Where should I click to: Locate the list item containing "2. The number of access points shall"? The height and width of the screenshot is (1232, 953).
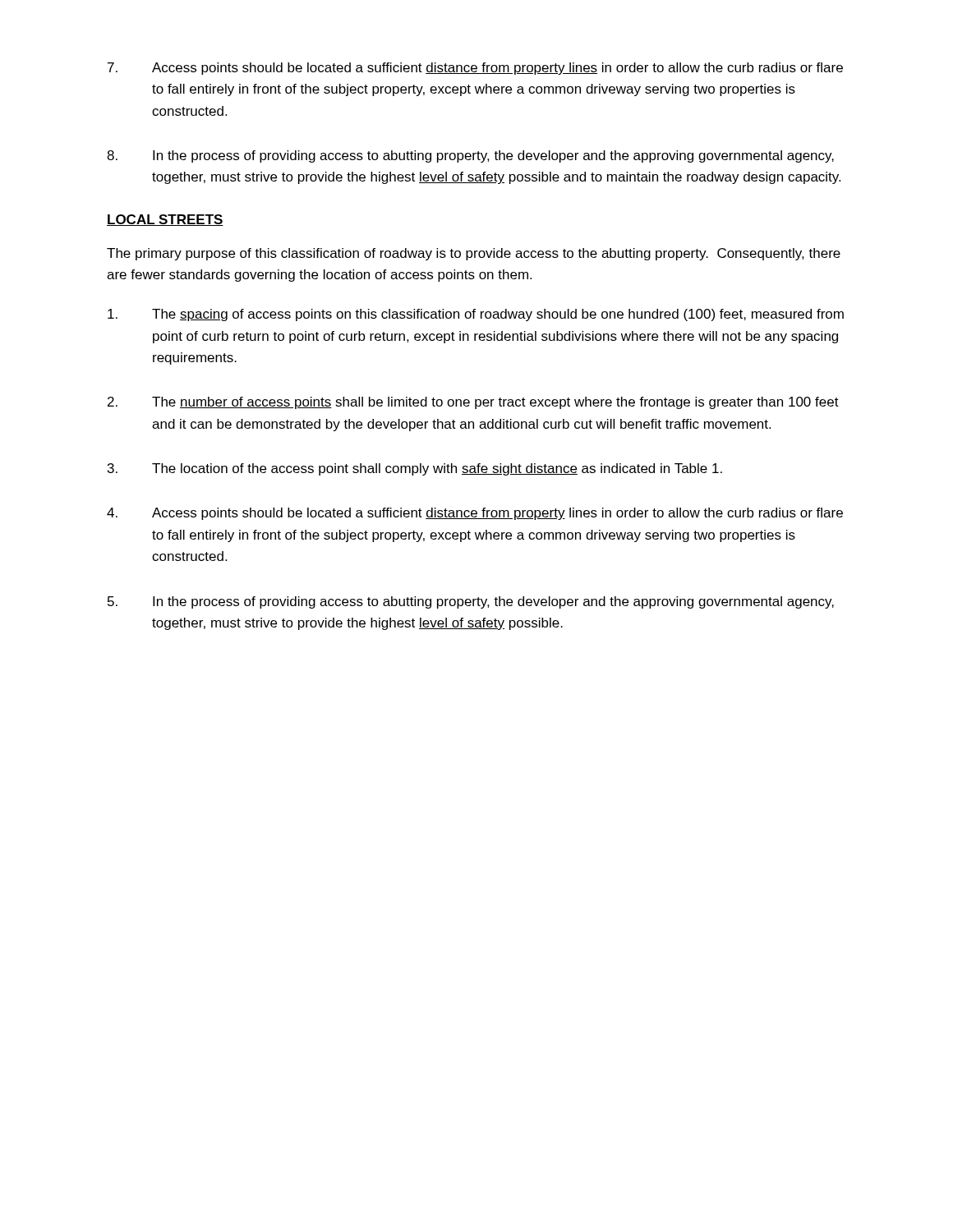tap(476, 414)
